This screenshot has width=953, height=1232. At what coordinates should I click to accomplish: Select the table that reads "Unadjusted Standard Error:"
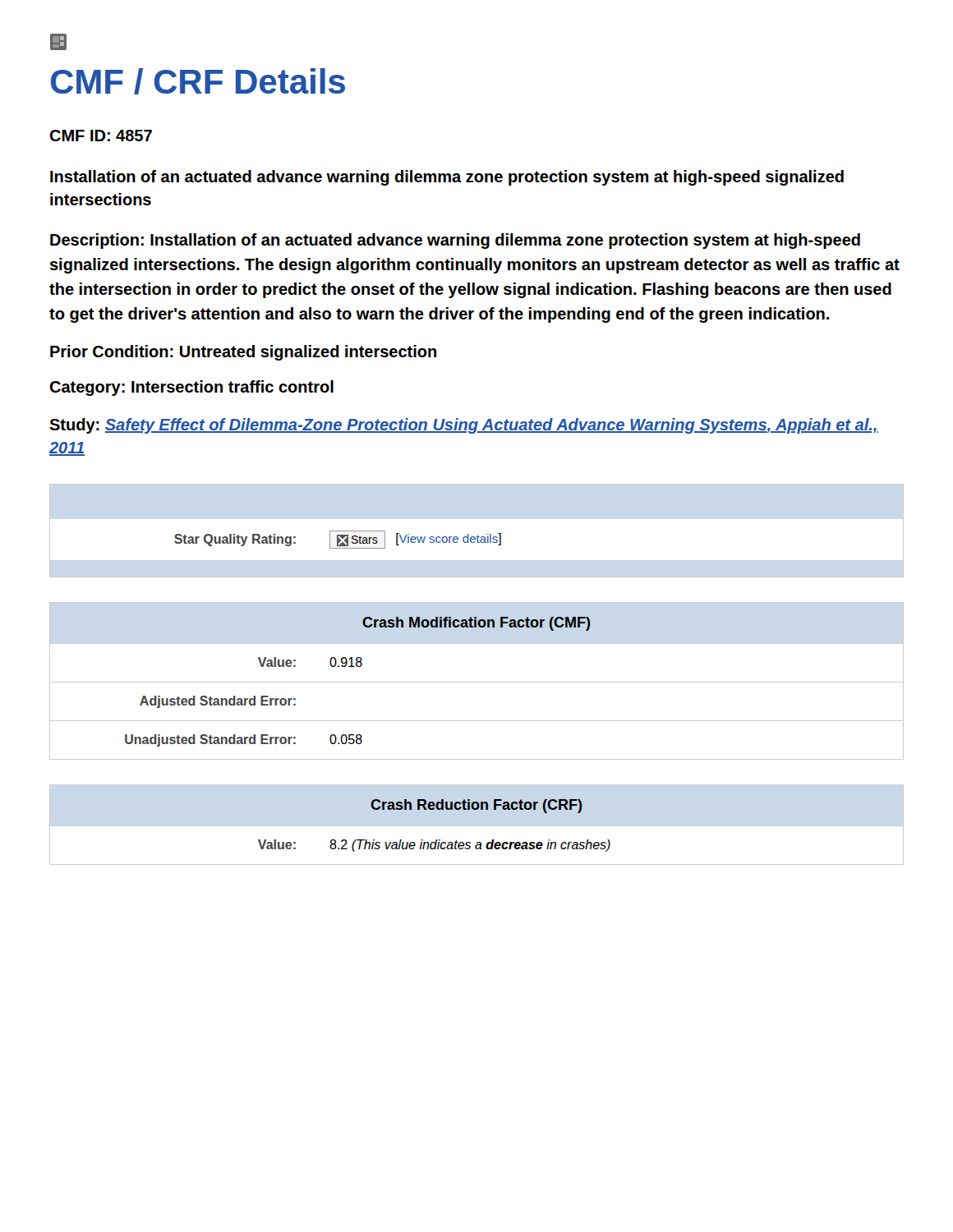(x=476, y=681)
